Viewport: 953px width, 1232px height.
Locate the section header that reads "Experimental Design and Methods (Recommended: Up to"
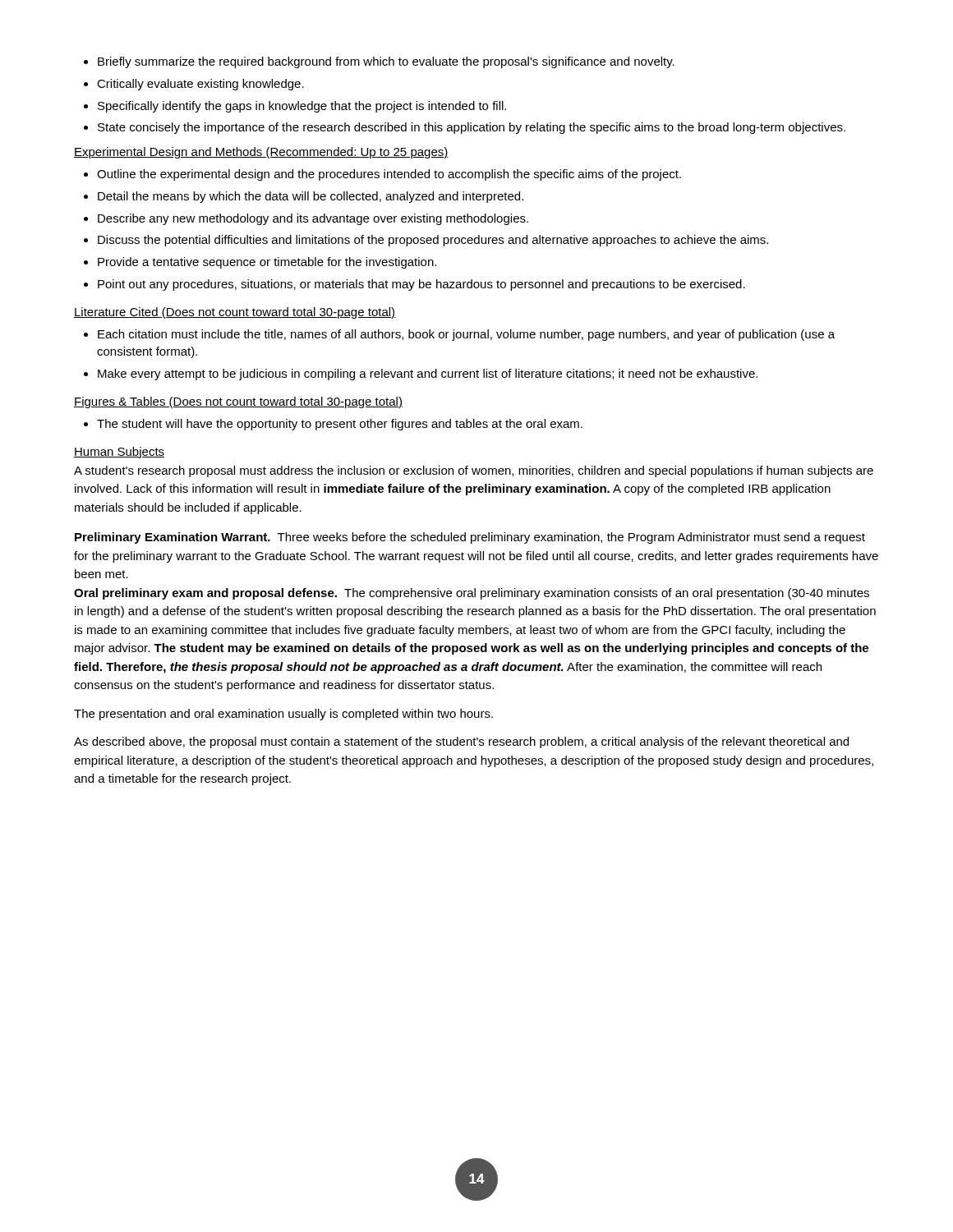tap(261, 152)
